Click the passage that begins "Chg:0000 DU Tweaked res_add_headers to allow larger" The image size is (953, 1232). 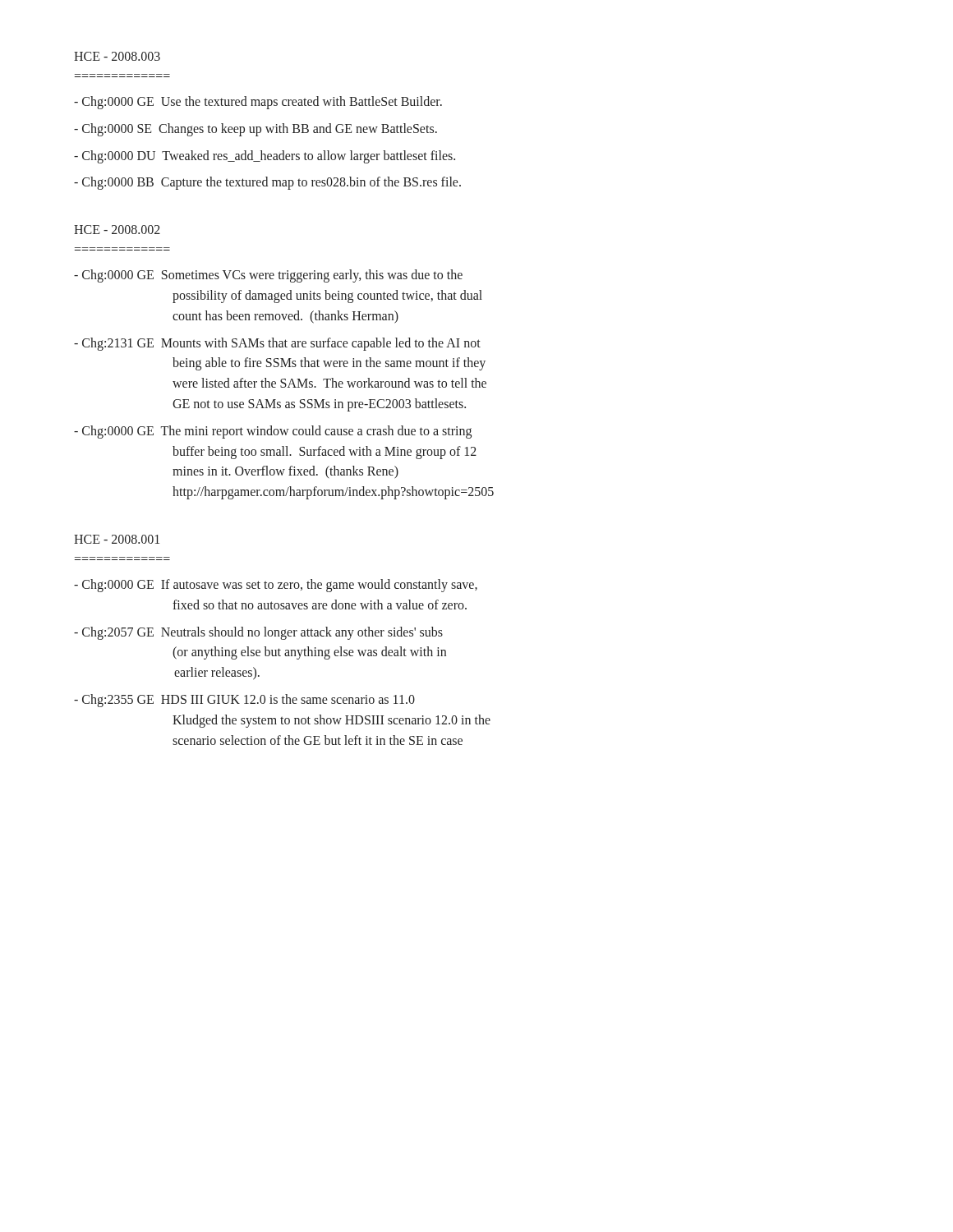click(x=265, y=155)
